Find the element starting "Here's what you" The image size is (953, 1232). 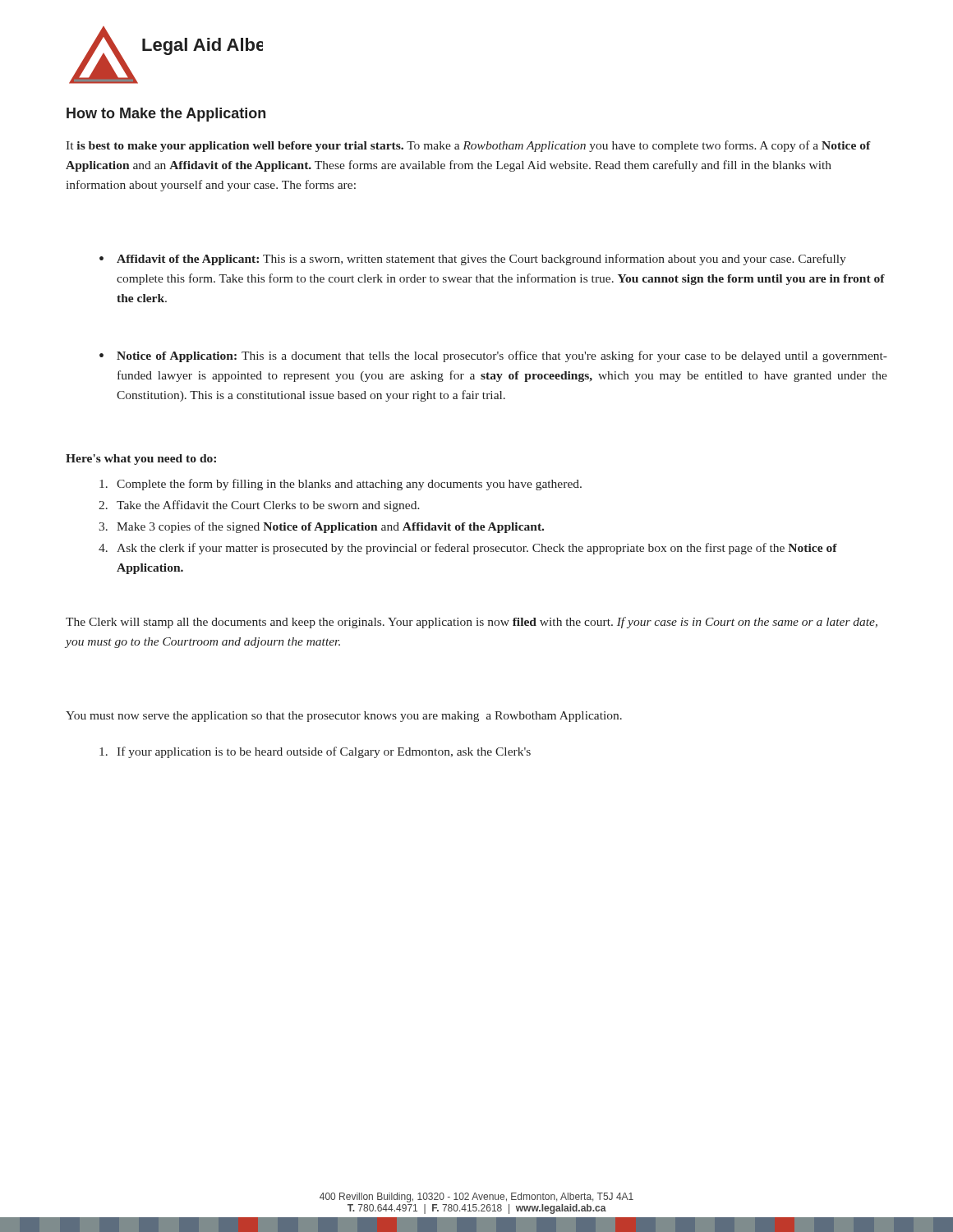141,458
